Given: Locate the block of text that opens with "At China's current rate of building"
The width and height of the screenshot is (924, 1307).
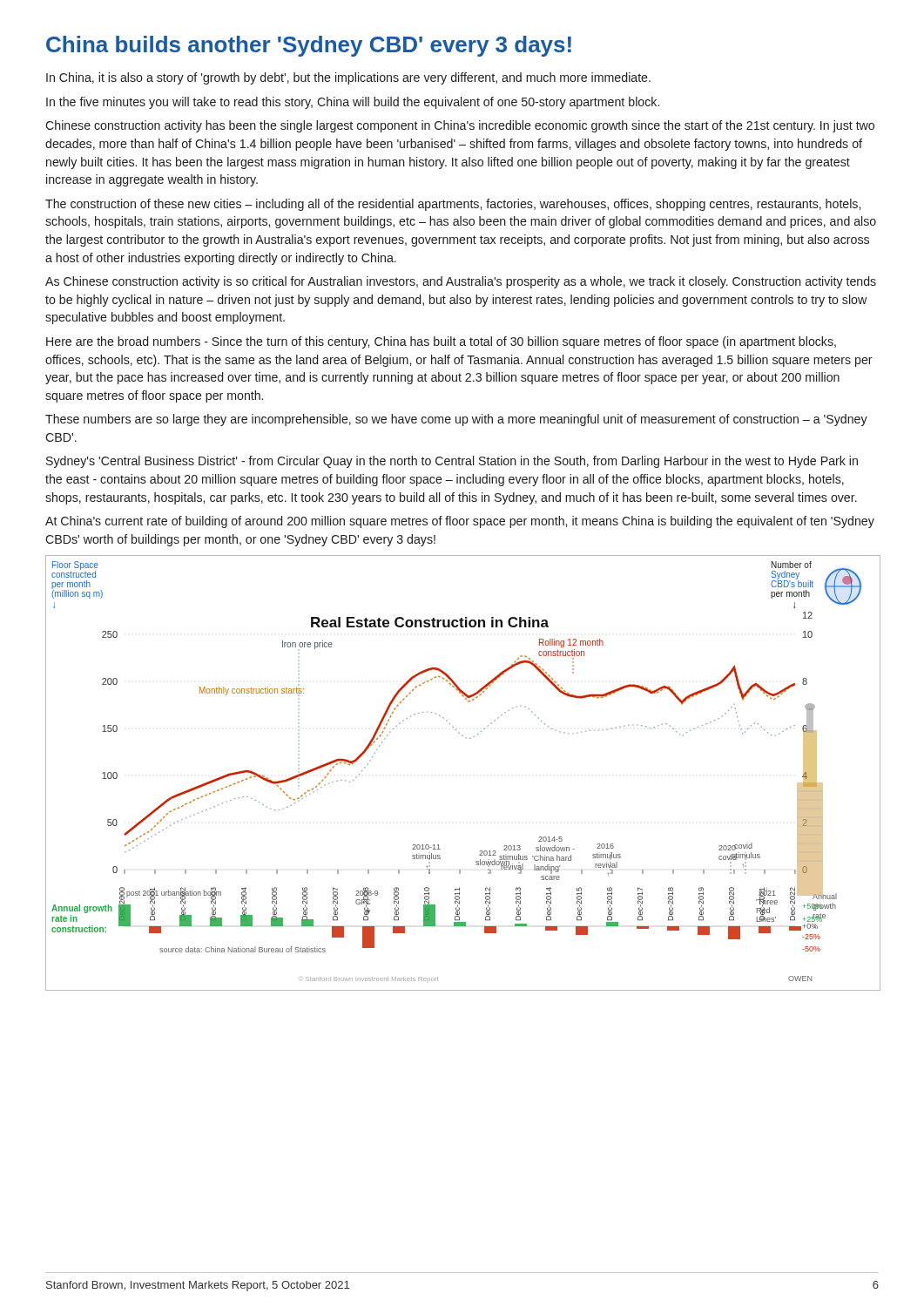Looking at the screenshot, I should coord(460,530).
